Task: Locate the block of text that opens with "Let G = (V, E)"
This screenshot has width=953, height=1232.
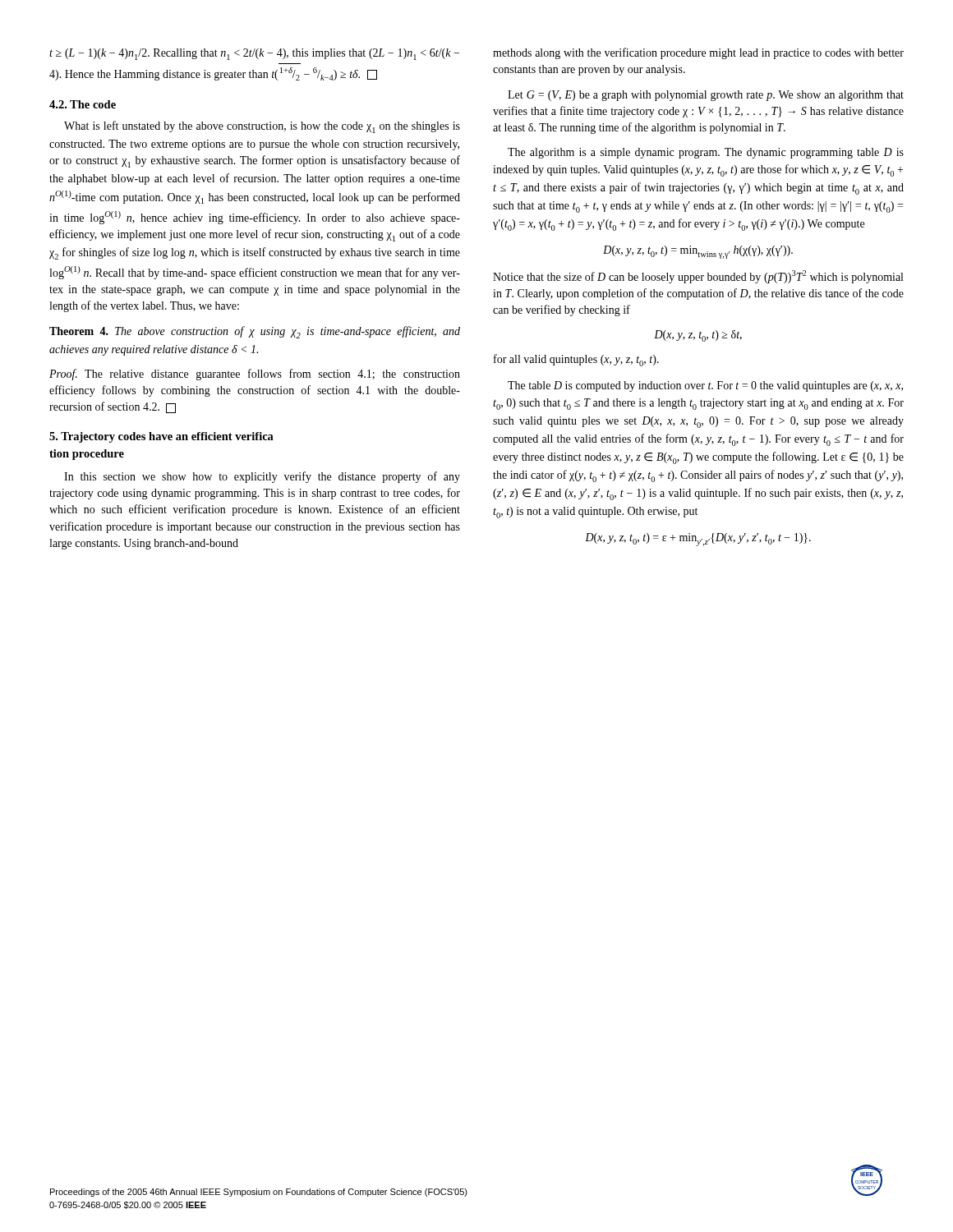Action: pos(698,111)
